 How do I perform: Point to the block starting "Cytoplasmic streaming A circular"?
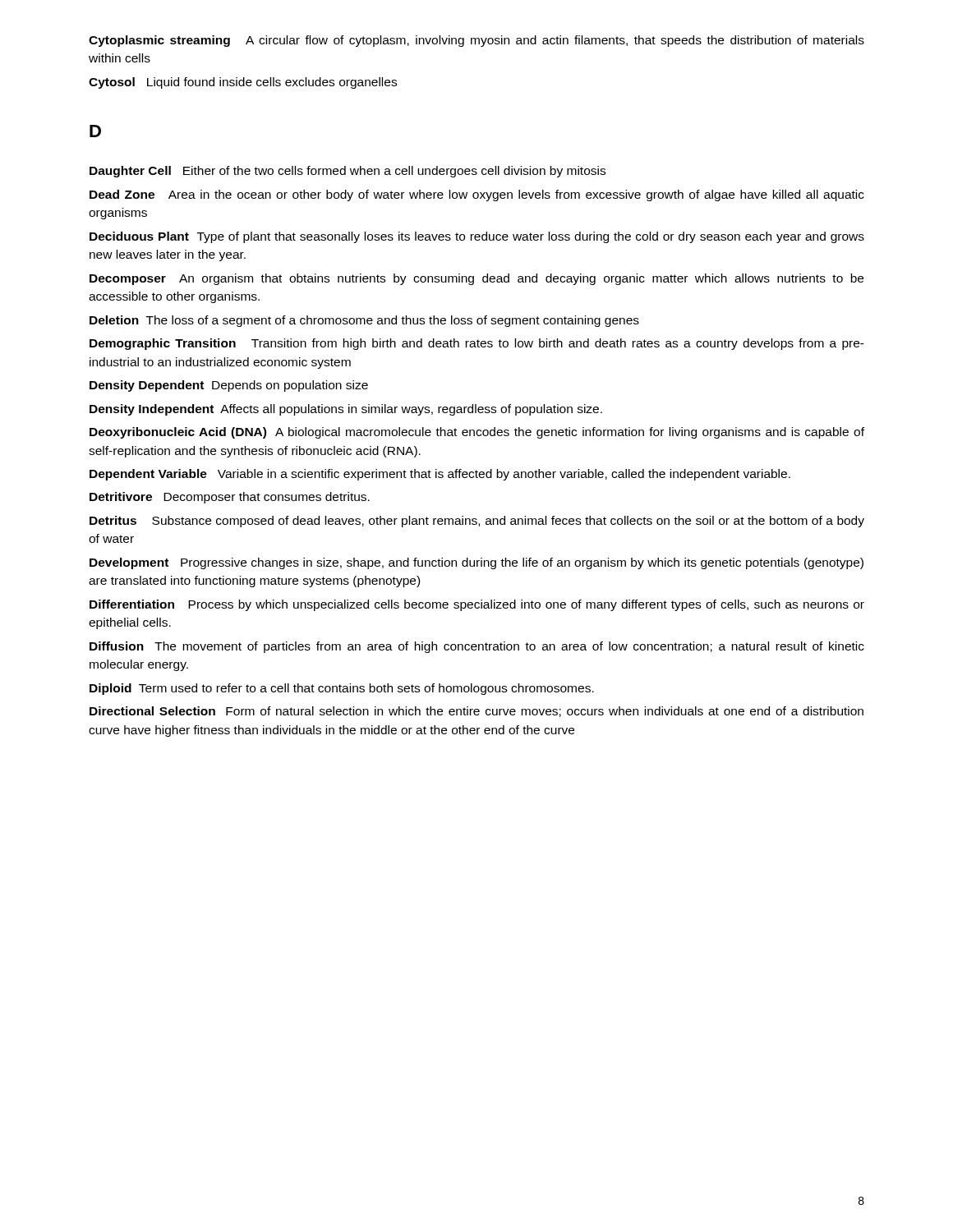[476, 49]
